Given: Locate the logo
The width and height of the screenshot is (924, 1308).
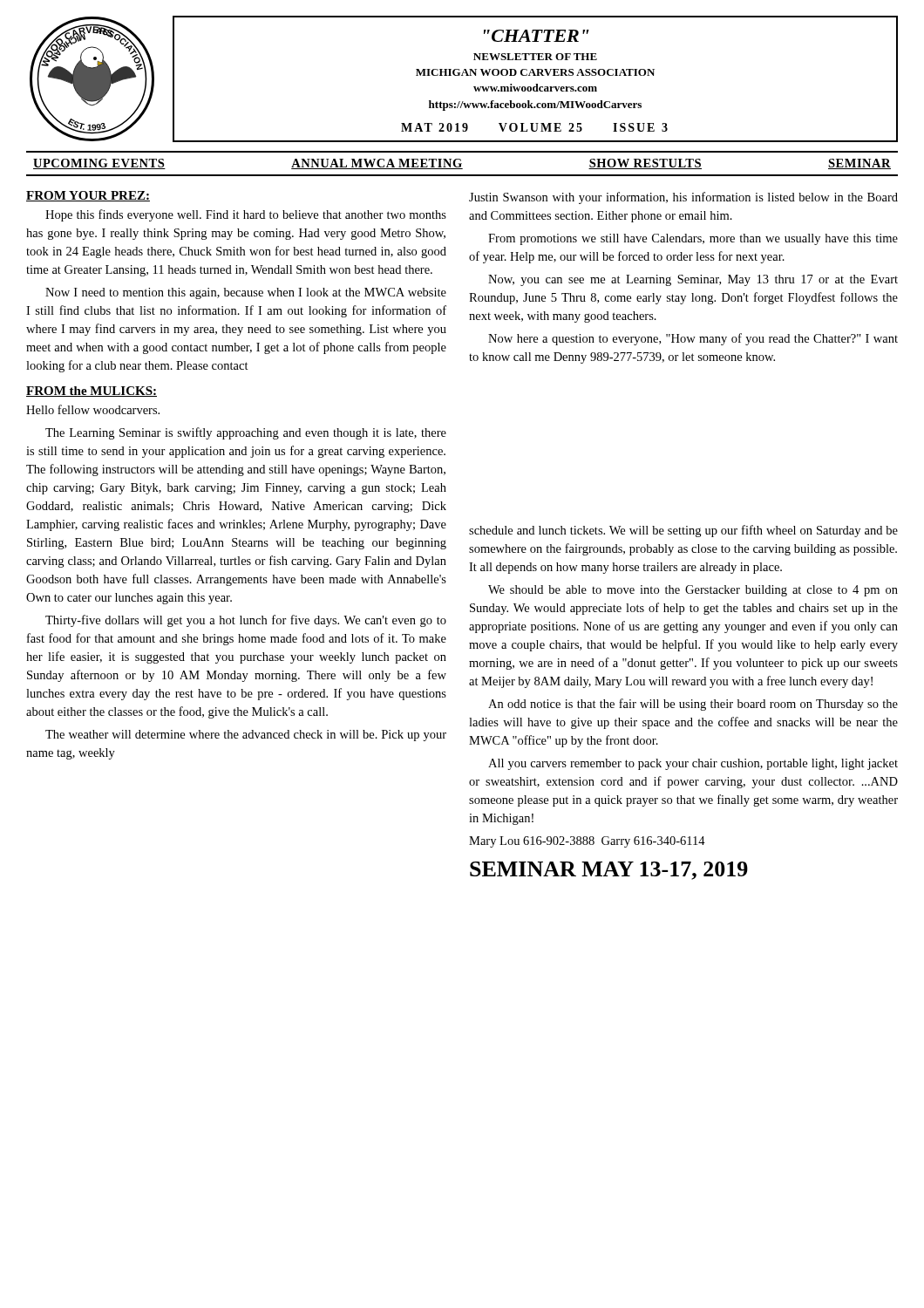Looking at the screenshot, I should 92,79.
